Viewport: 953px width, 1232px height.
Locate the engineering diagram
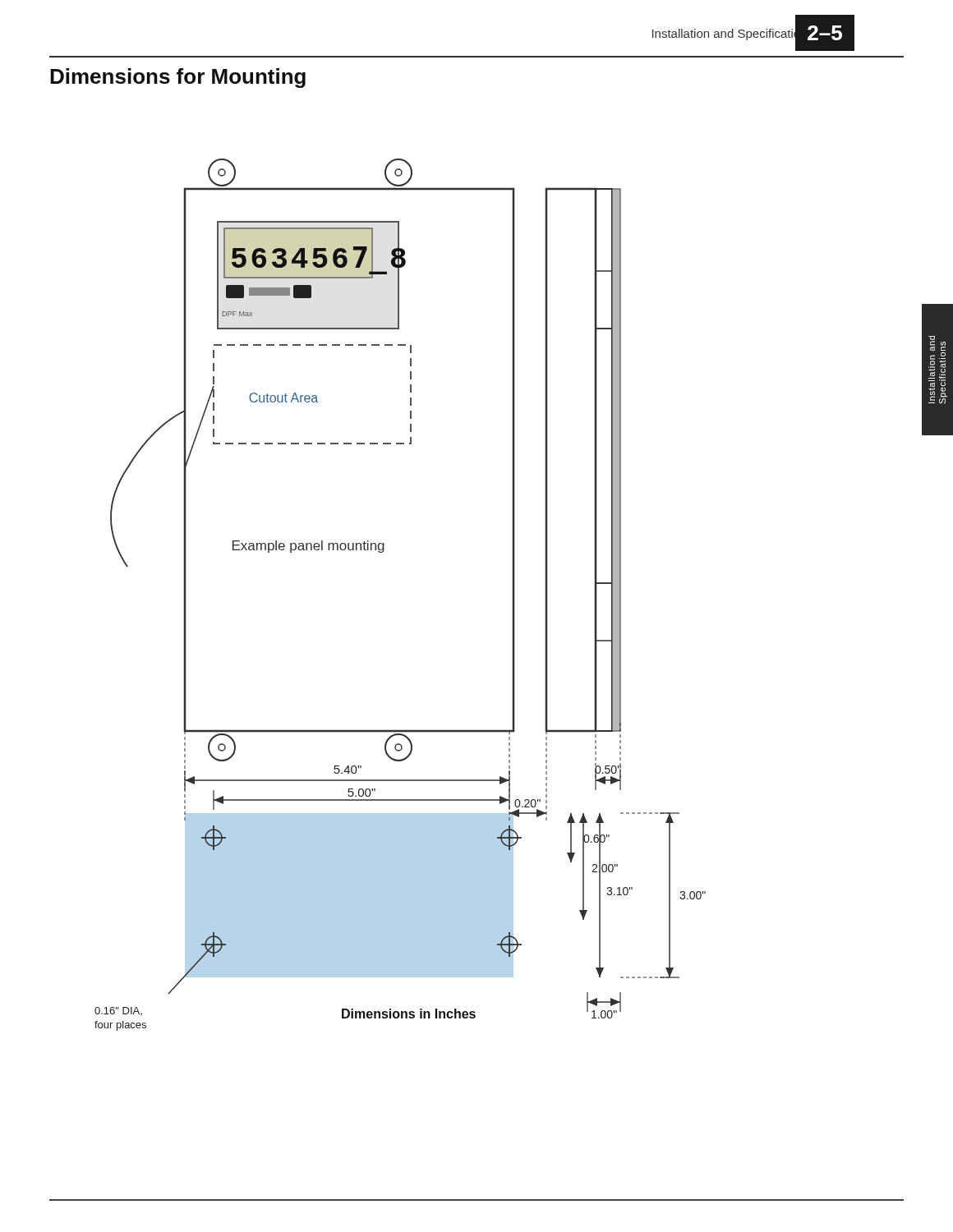tap(476, 649)
